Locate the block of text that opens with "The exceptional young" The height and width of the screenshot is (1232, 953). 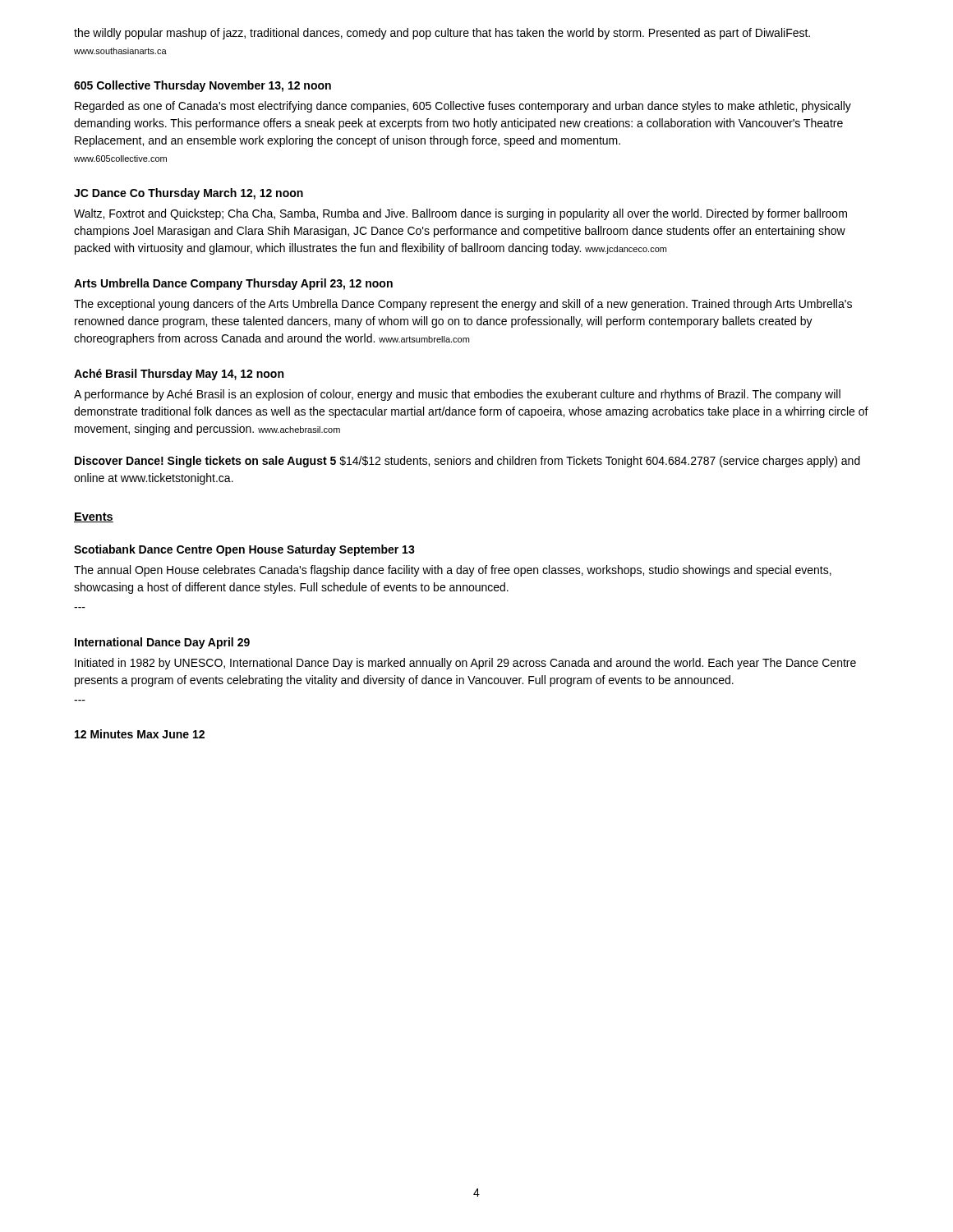(476, 322)
